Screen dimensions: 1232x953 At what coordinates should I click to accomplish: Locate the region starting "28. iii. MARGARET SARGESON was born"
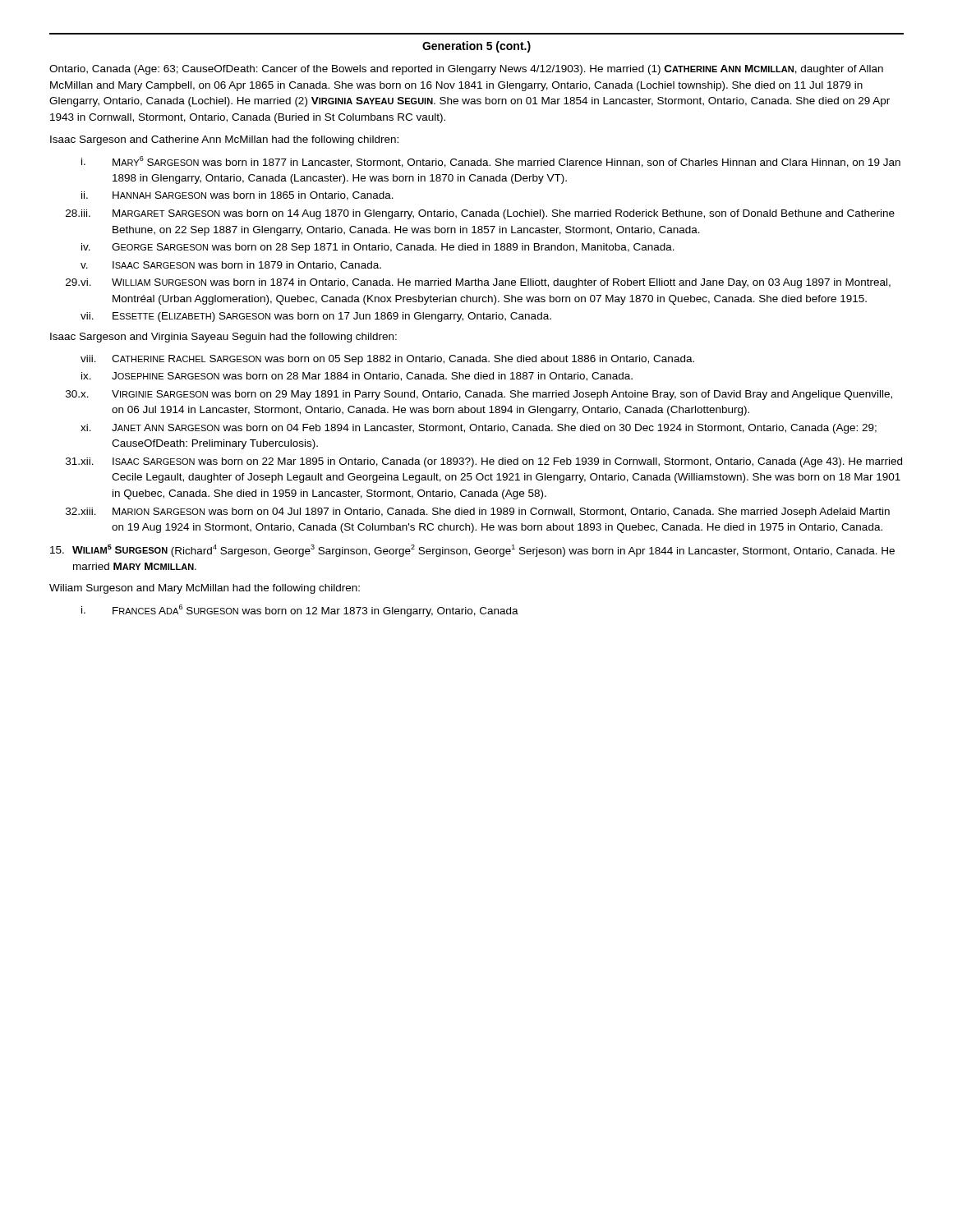pyautogui.click(x=476, y=221)
